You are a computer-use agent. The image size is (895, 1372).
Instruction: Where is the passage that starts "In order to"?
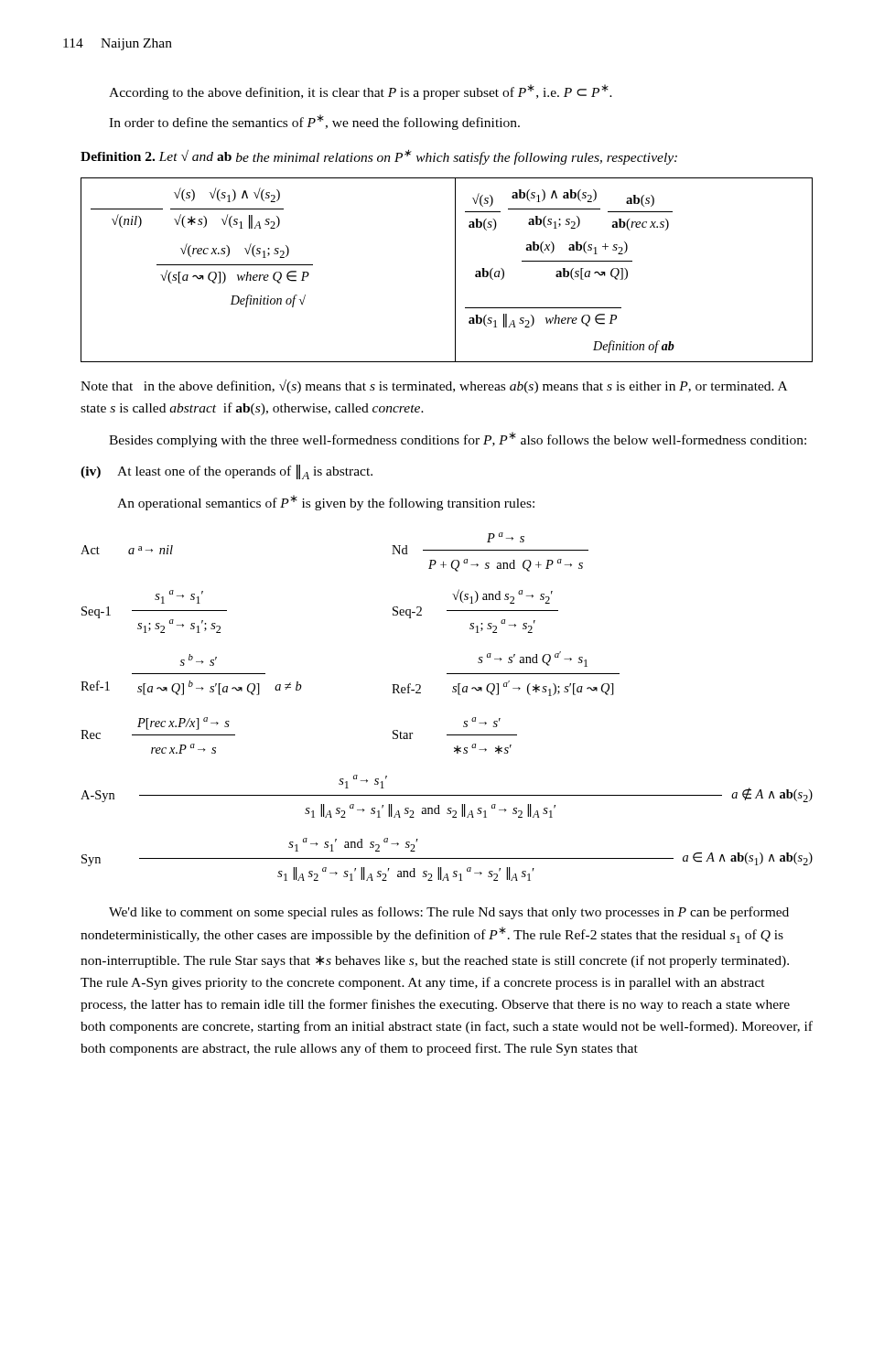[315, 121]
